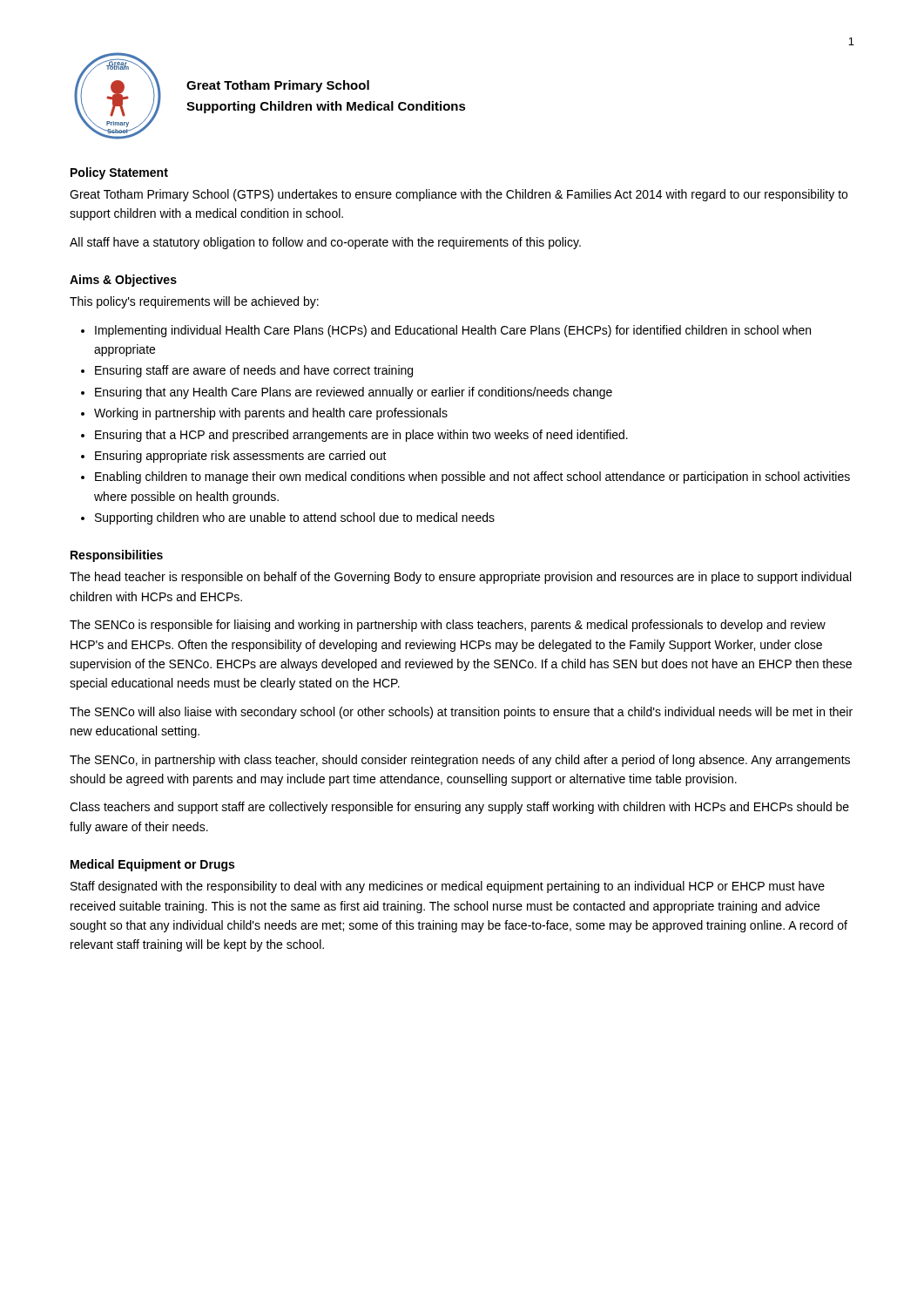Locate the section header that says "Aims & Objectives"
Image resolution: width=924 pixels, height=1307 pixels.
pyautogui.click(x=123, y=280)
